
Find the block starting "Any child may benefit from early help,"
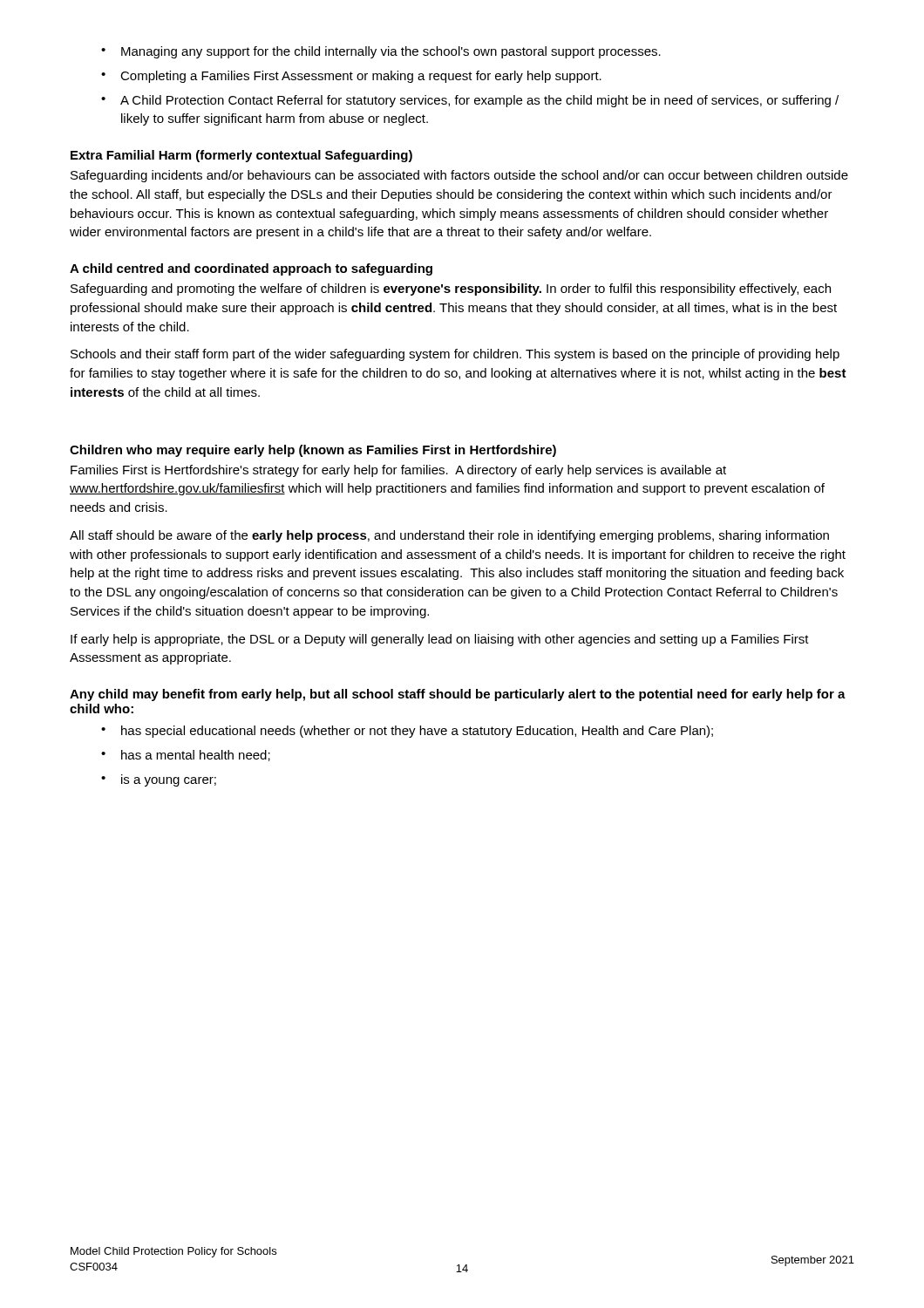(x=457, y=701)
